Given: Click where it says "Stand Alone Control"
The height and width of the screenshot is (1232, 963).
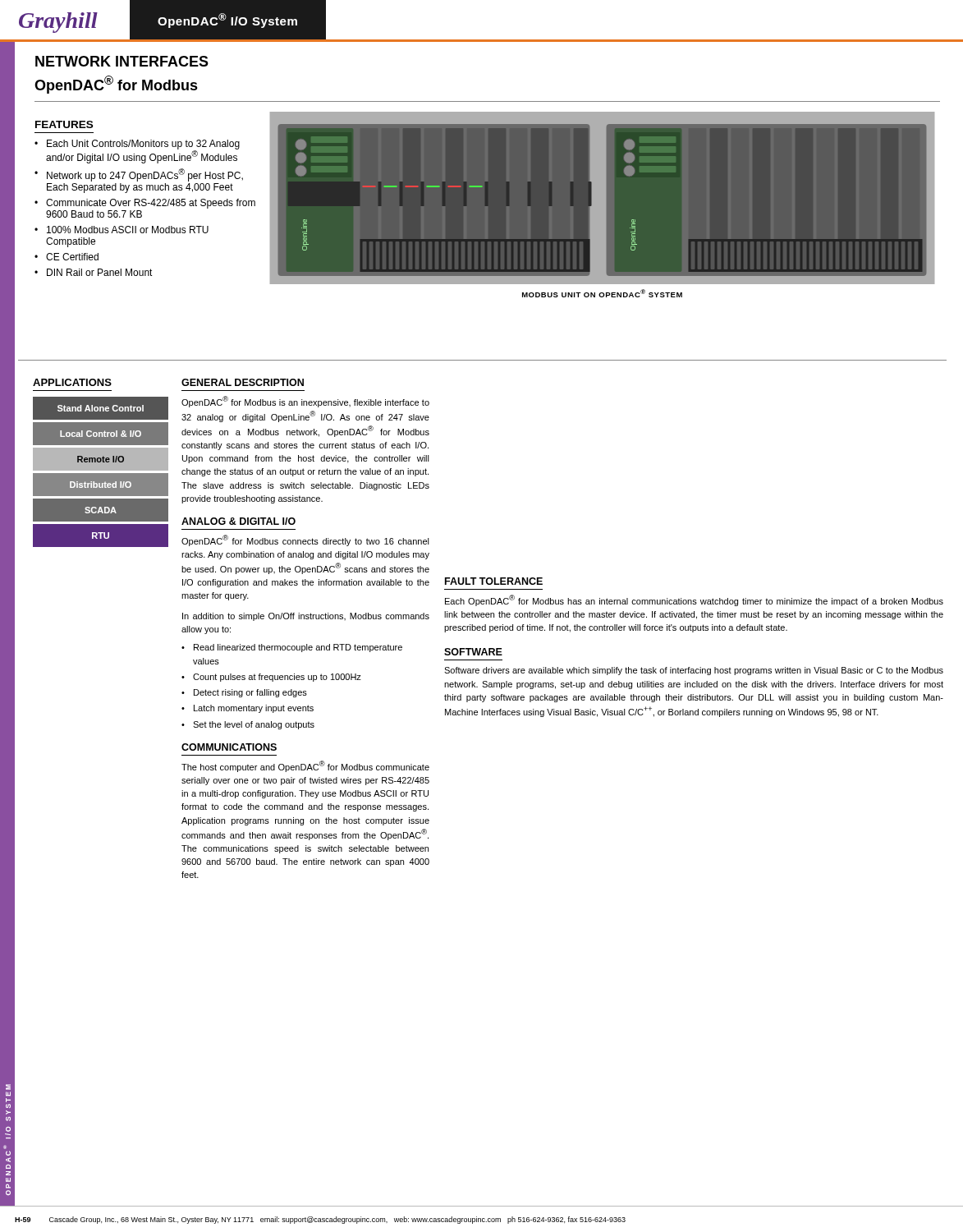Looking at the screenshot, I should coord(101,408).
